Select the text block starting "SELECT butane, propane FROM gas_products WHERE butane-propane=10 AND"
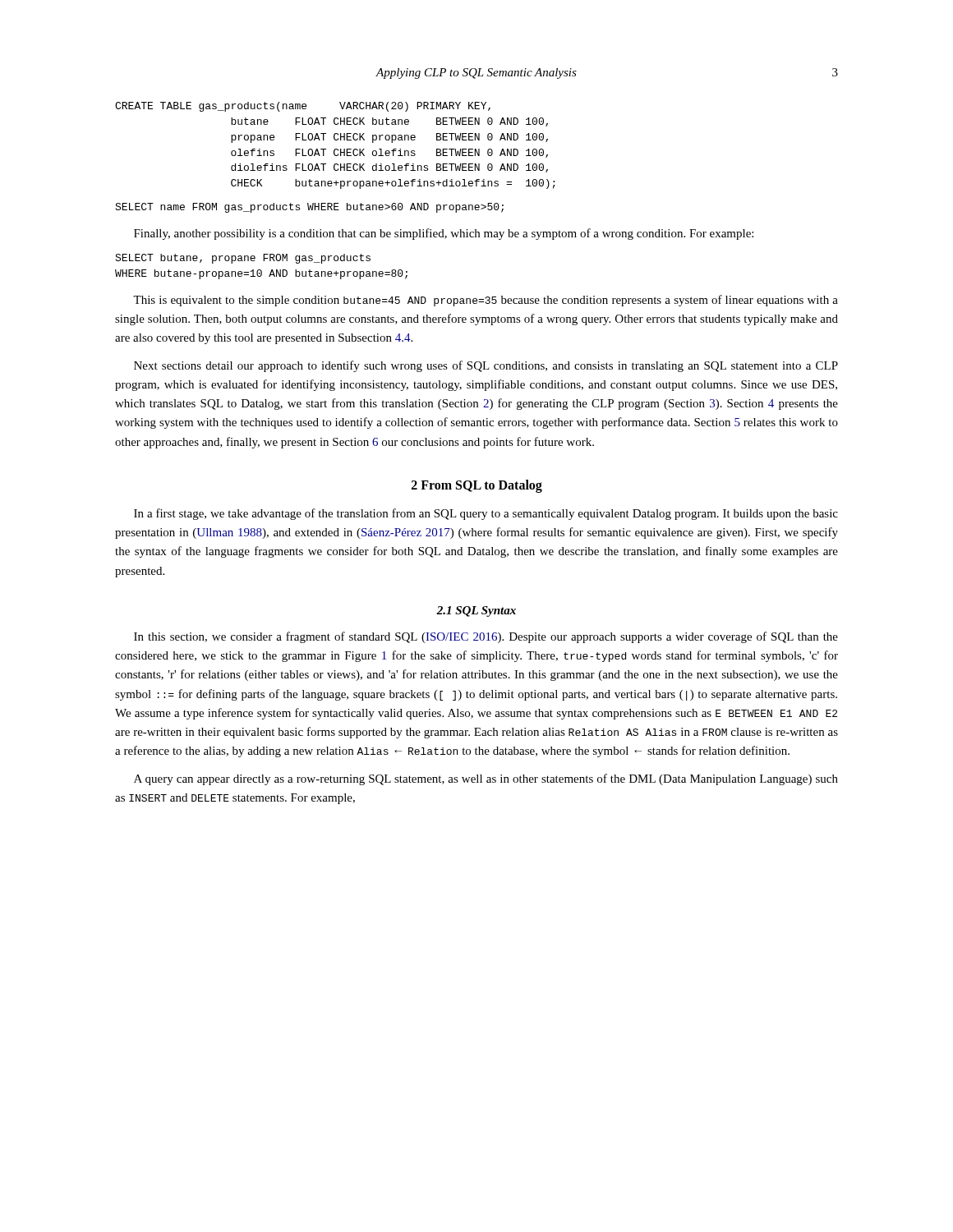This screenshot has height=1232, width=953. tap(243, 259)
